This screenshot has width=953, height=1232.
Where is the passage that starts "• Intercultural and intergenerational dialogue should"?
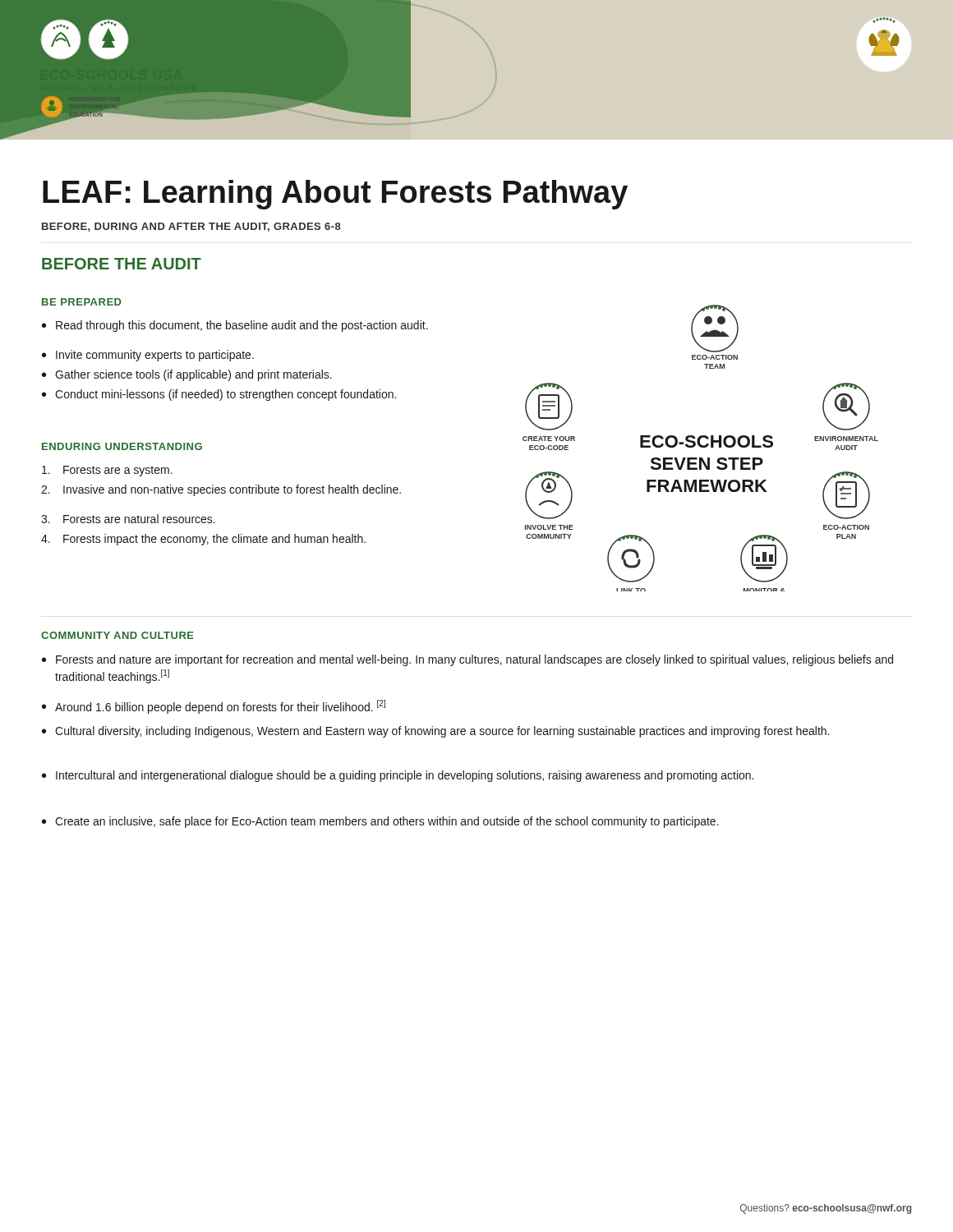pos(476,776)
